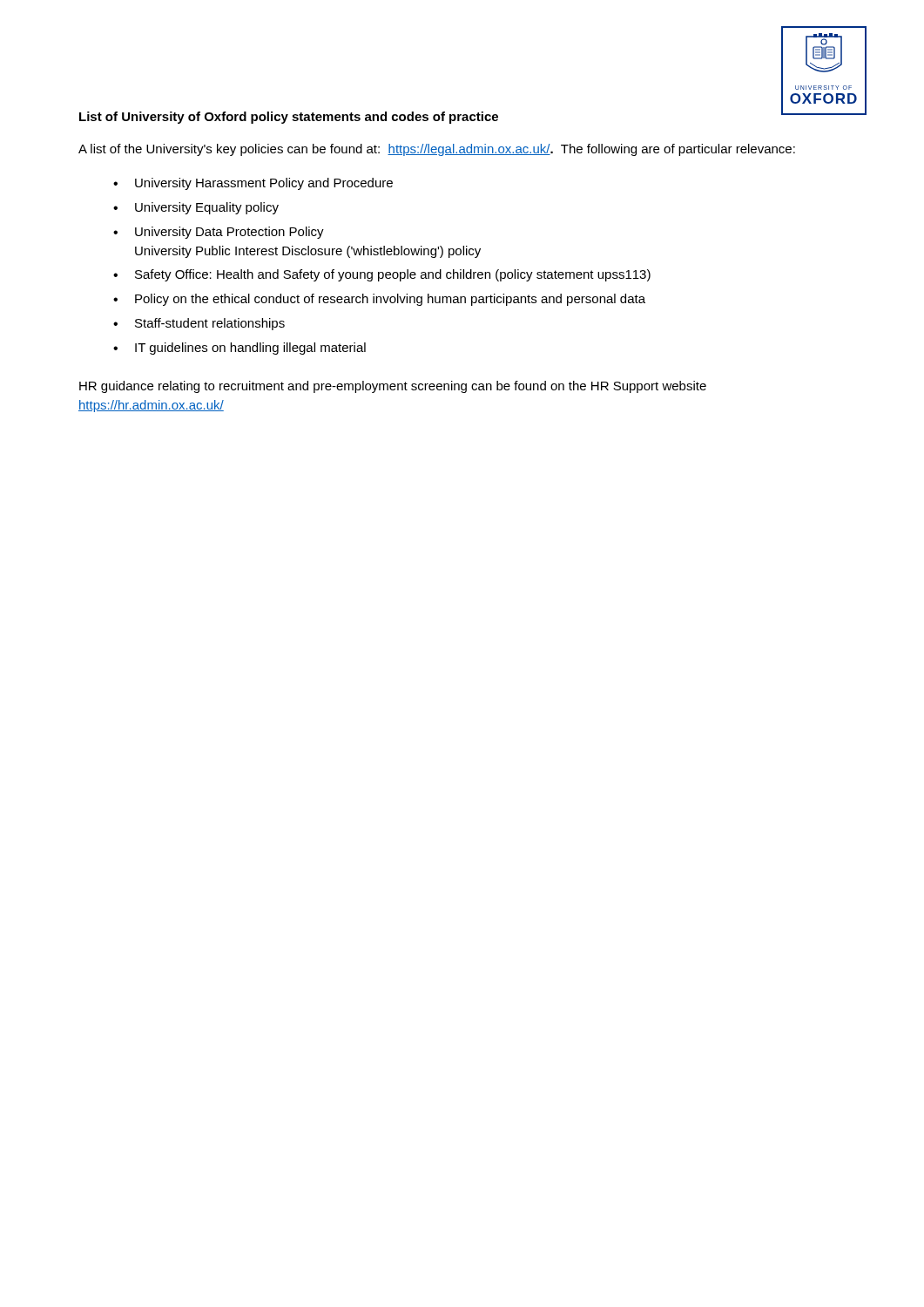
Task: Select the section header containing "List of University of Oxford"
Action: click(289, 116)
